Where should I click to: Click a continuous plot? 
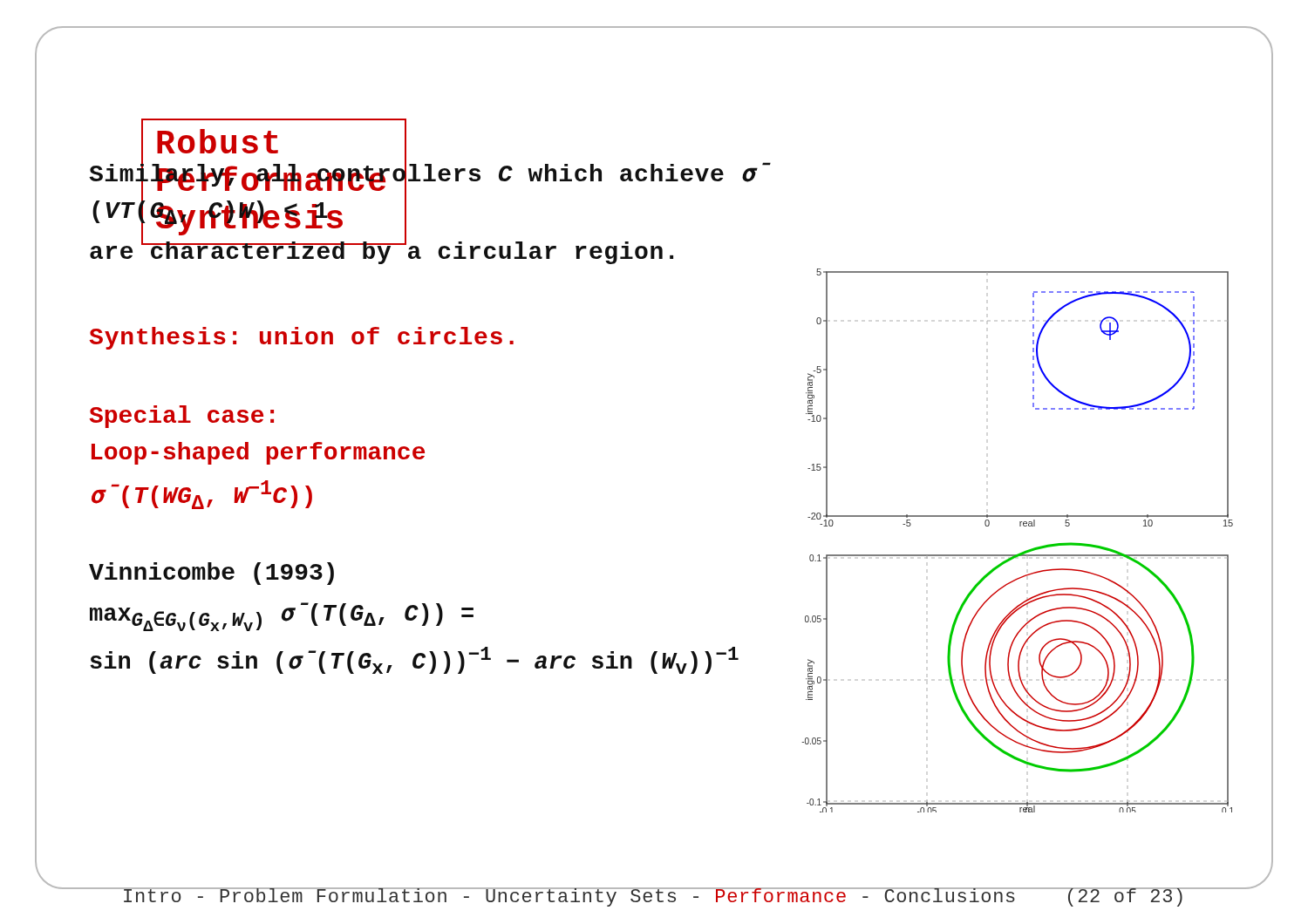pos(1018,538)
